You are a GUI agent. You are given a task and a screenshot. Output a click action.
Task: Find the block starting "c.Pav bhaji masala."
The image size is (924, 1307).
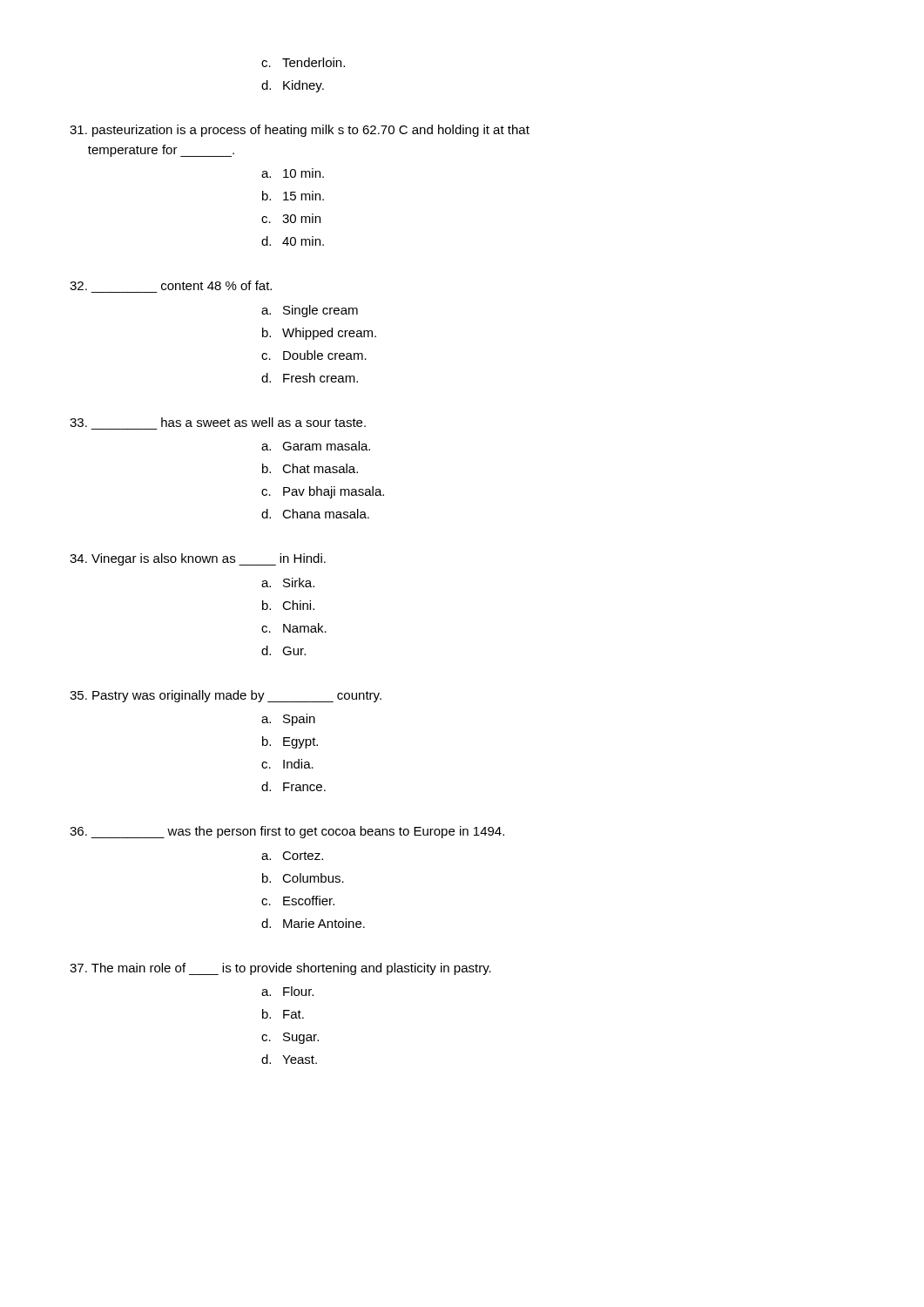[x=323, y=491]
